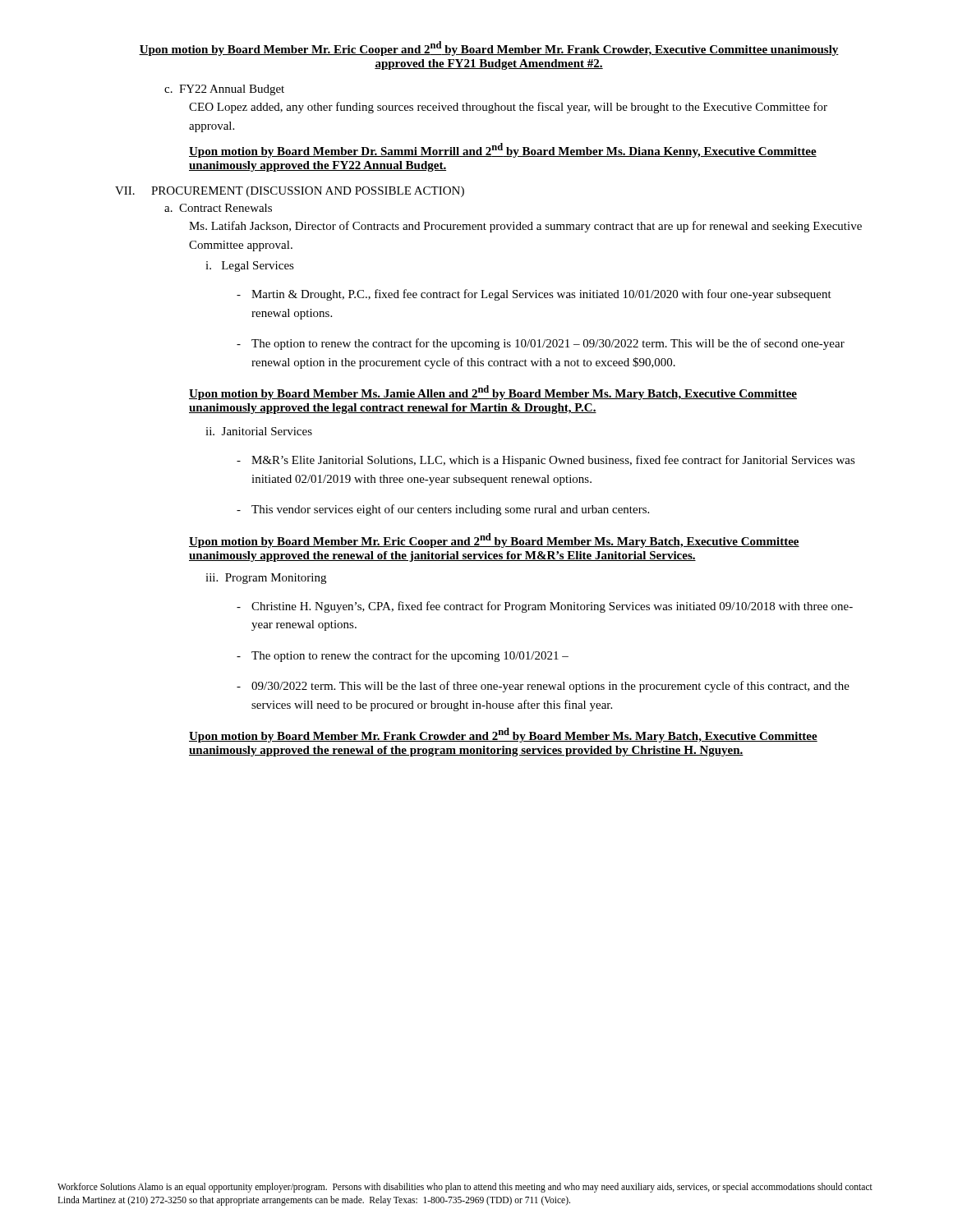Click on the section header that says "VII. PROCUREMENT (DISCUSSION AND POSSIBLE ACTION)"
The image size is (953, 1232).
(290, 191)
